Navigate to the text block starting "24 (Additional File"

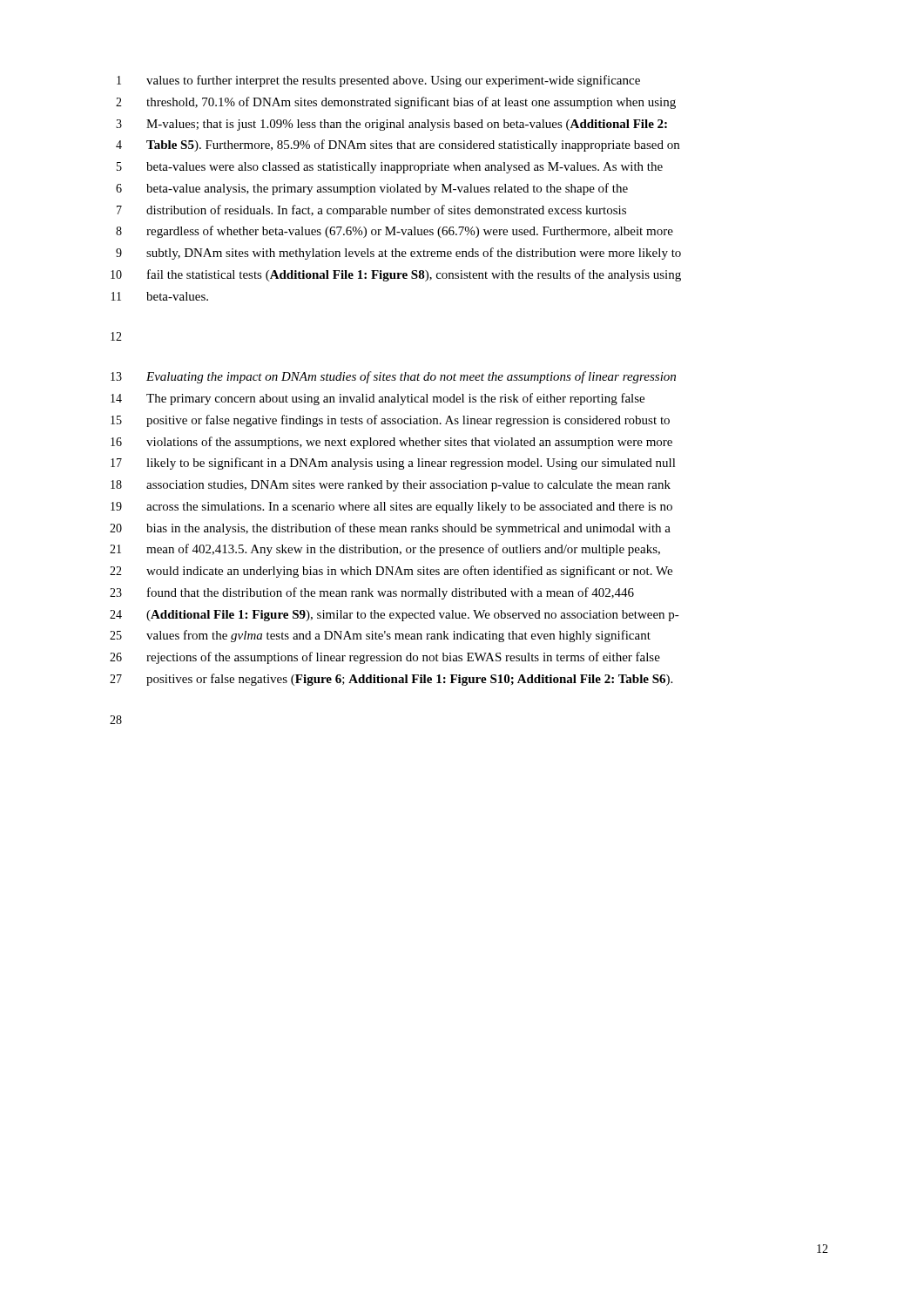(x=462, y=614)
